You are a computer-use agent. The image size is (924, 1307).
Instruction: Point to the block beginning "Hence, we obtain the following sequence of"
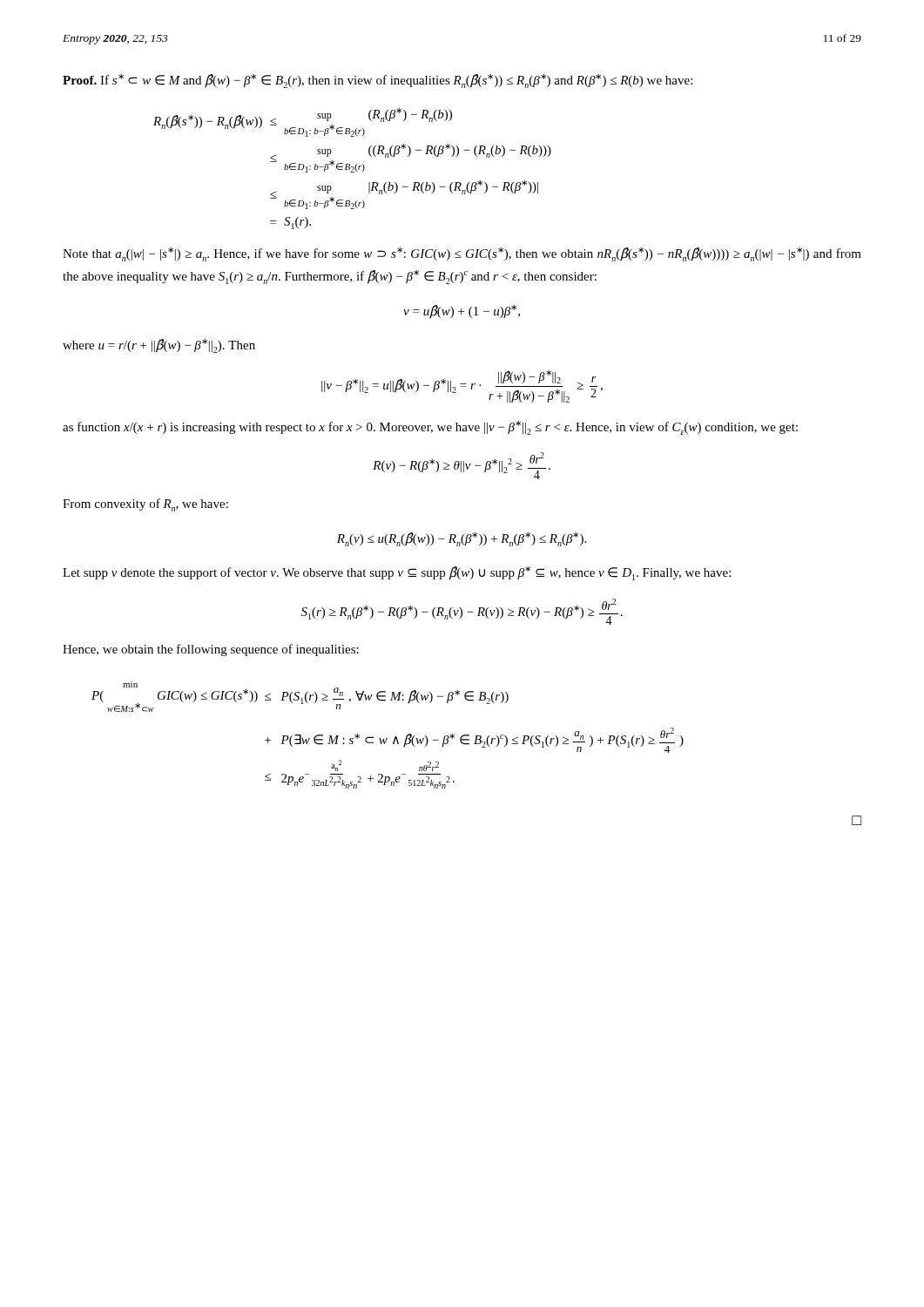(x=211, y=650)
